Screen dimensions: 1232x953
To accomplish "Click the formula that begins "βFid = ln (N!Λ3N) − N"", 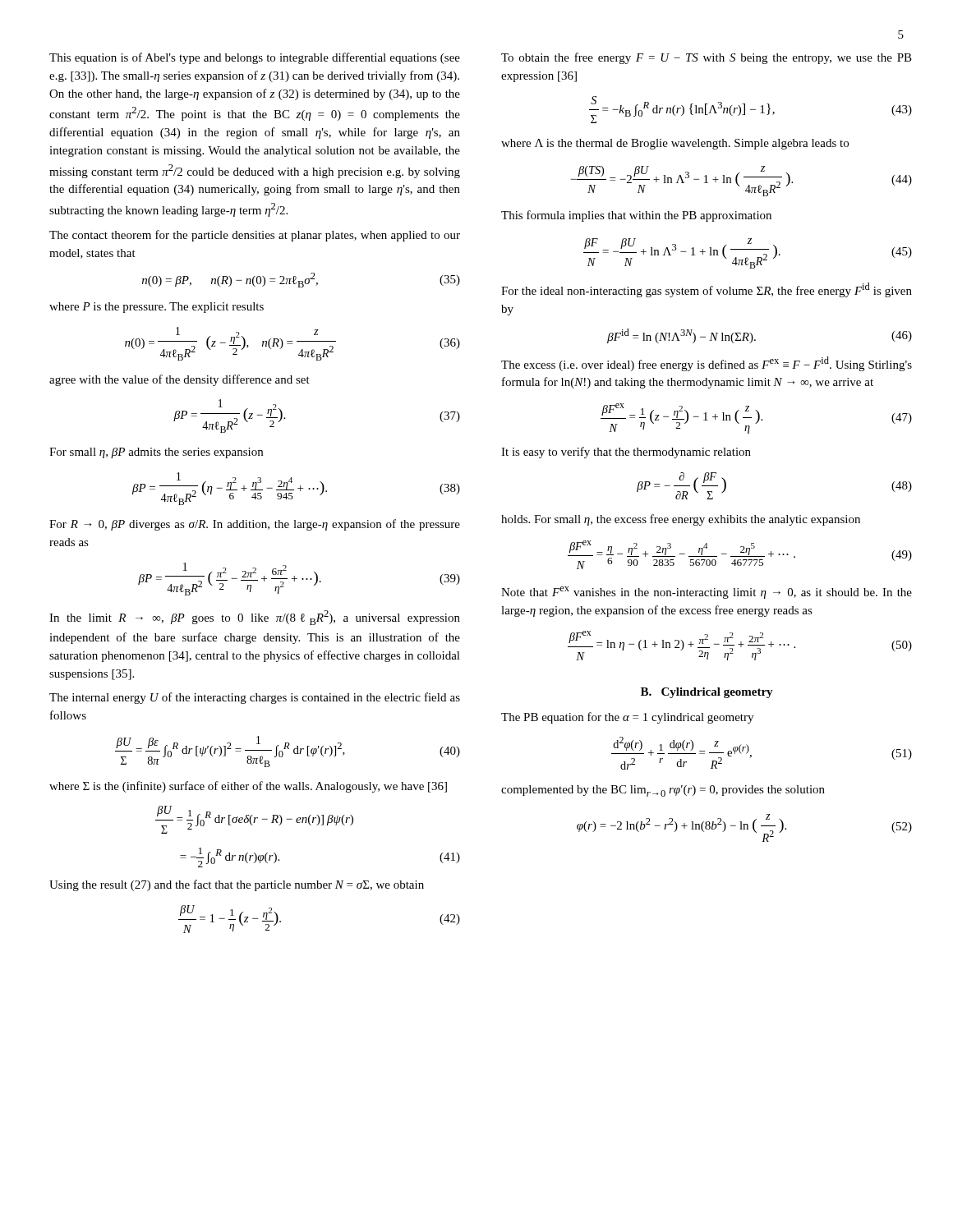I will (707, 336).
